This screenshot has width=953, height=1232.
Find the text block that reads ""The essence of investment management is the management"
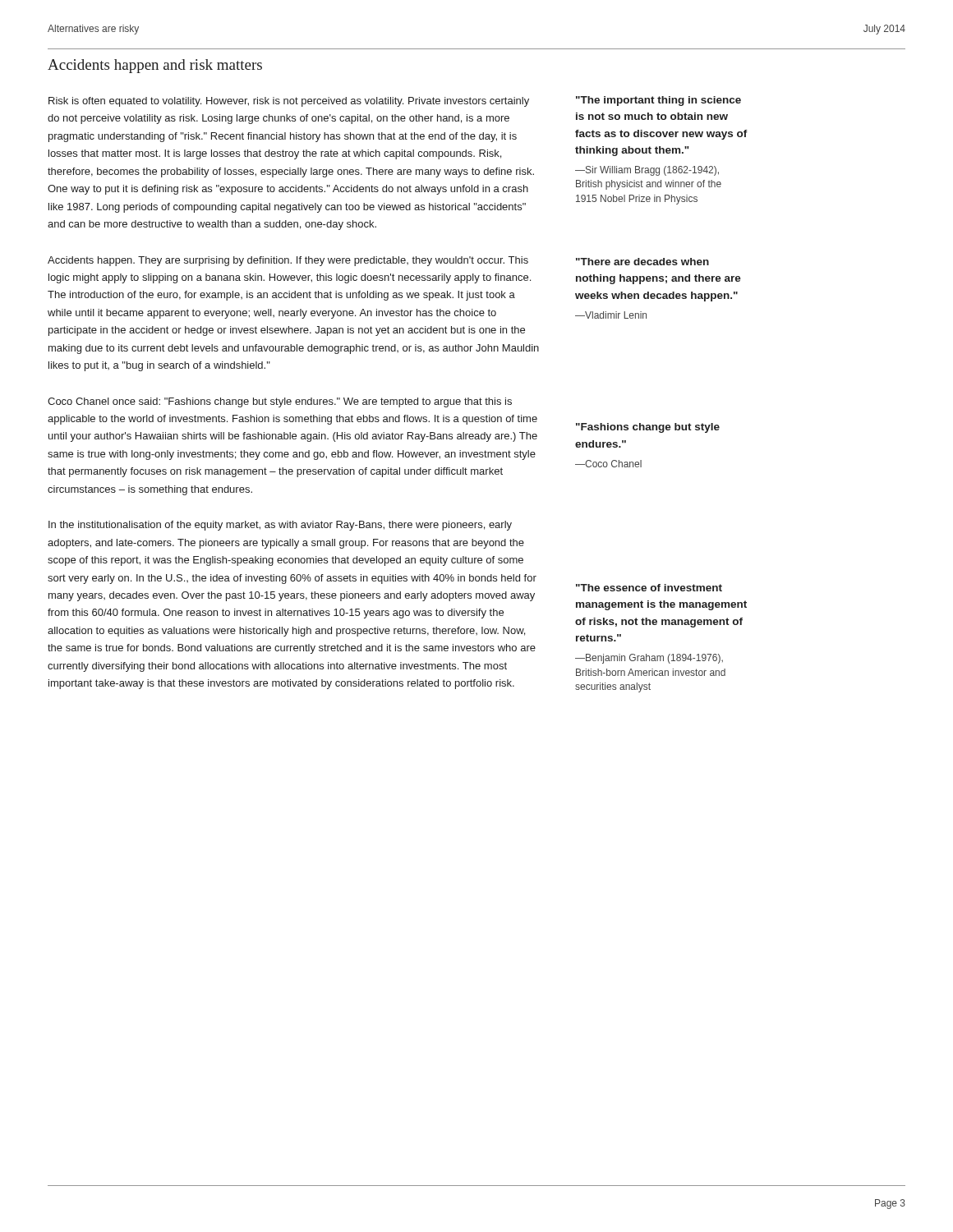point(649,588)
